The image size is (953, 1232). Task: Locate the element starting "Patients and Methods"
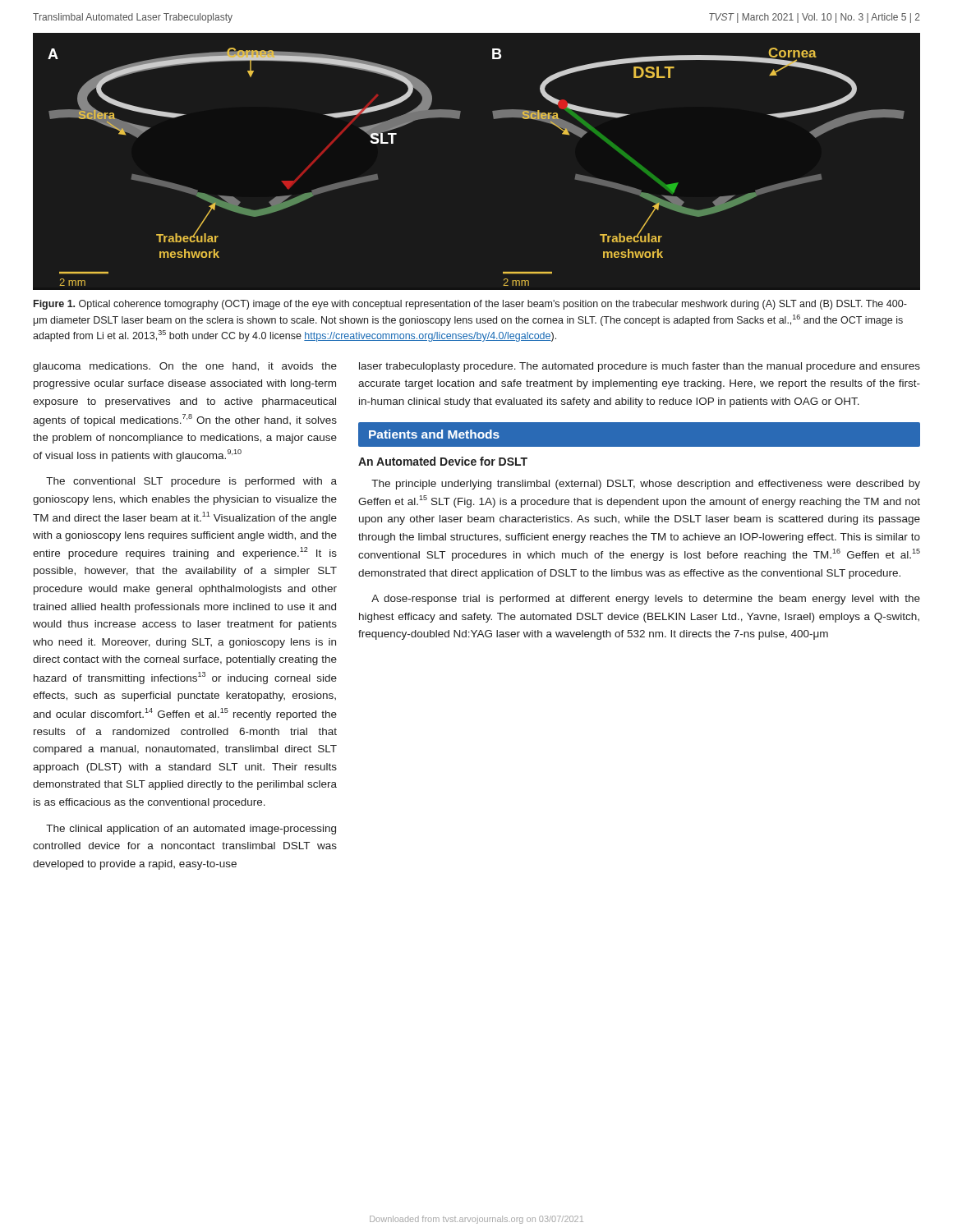point(434,434)
